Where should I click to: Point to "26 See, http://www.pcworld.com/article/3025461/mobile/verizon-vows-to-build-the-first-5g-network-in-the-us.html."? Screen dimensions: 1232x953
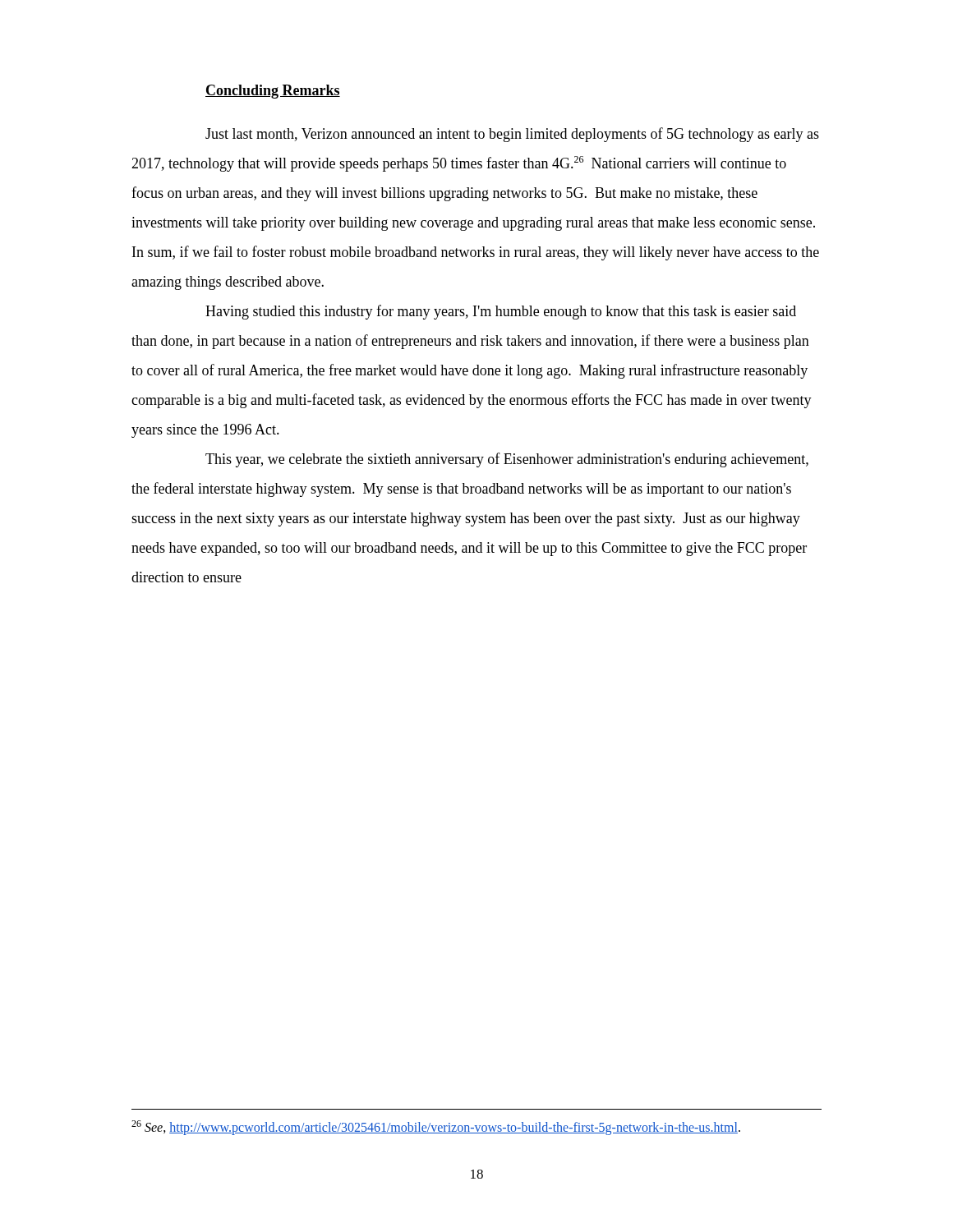[436, 1126]
